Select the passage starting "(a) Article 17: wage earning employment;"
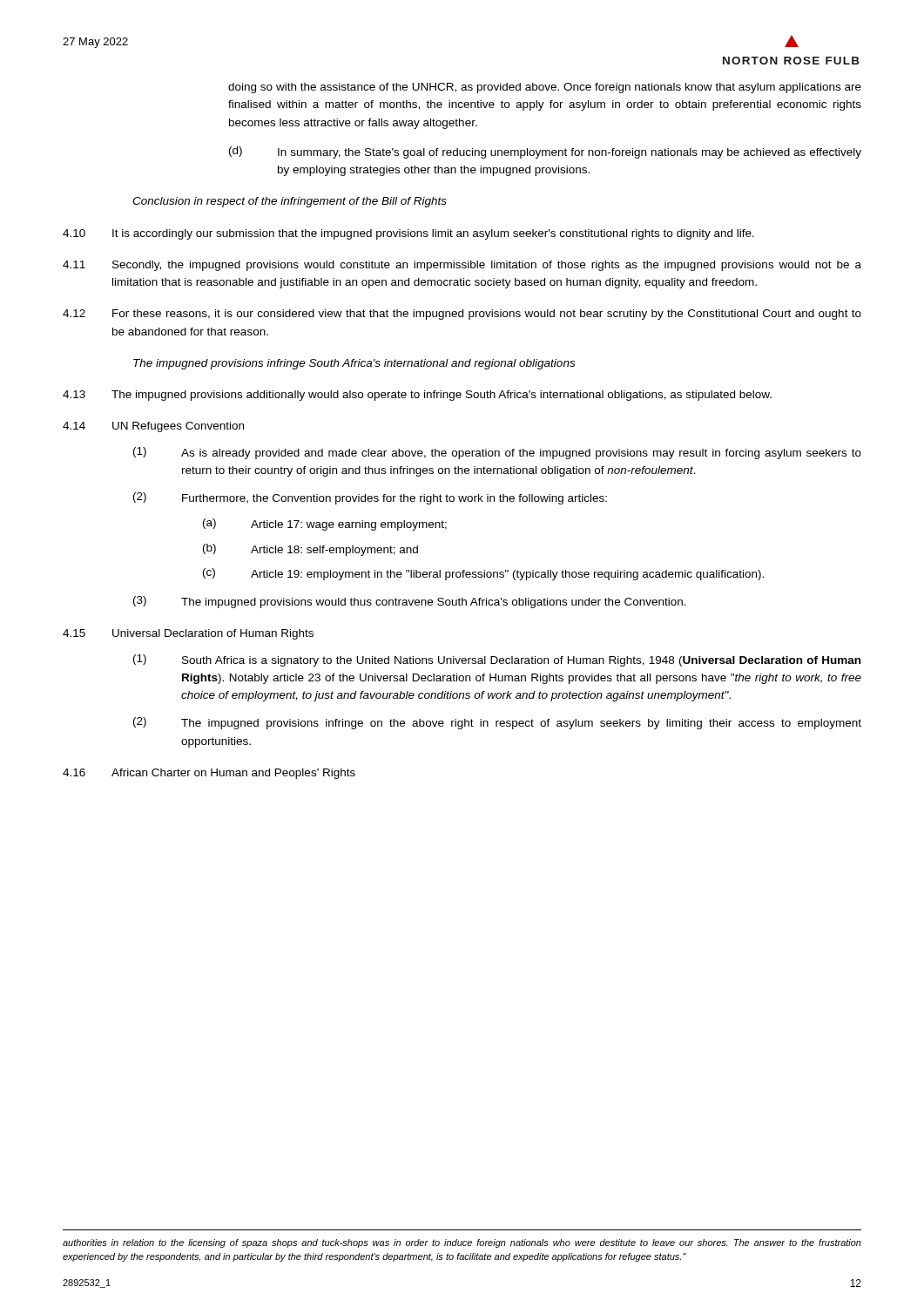Image resolution: width=924 pixels, height=1307 pixels. coord(325,525)
